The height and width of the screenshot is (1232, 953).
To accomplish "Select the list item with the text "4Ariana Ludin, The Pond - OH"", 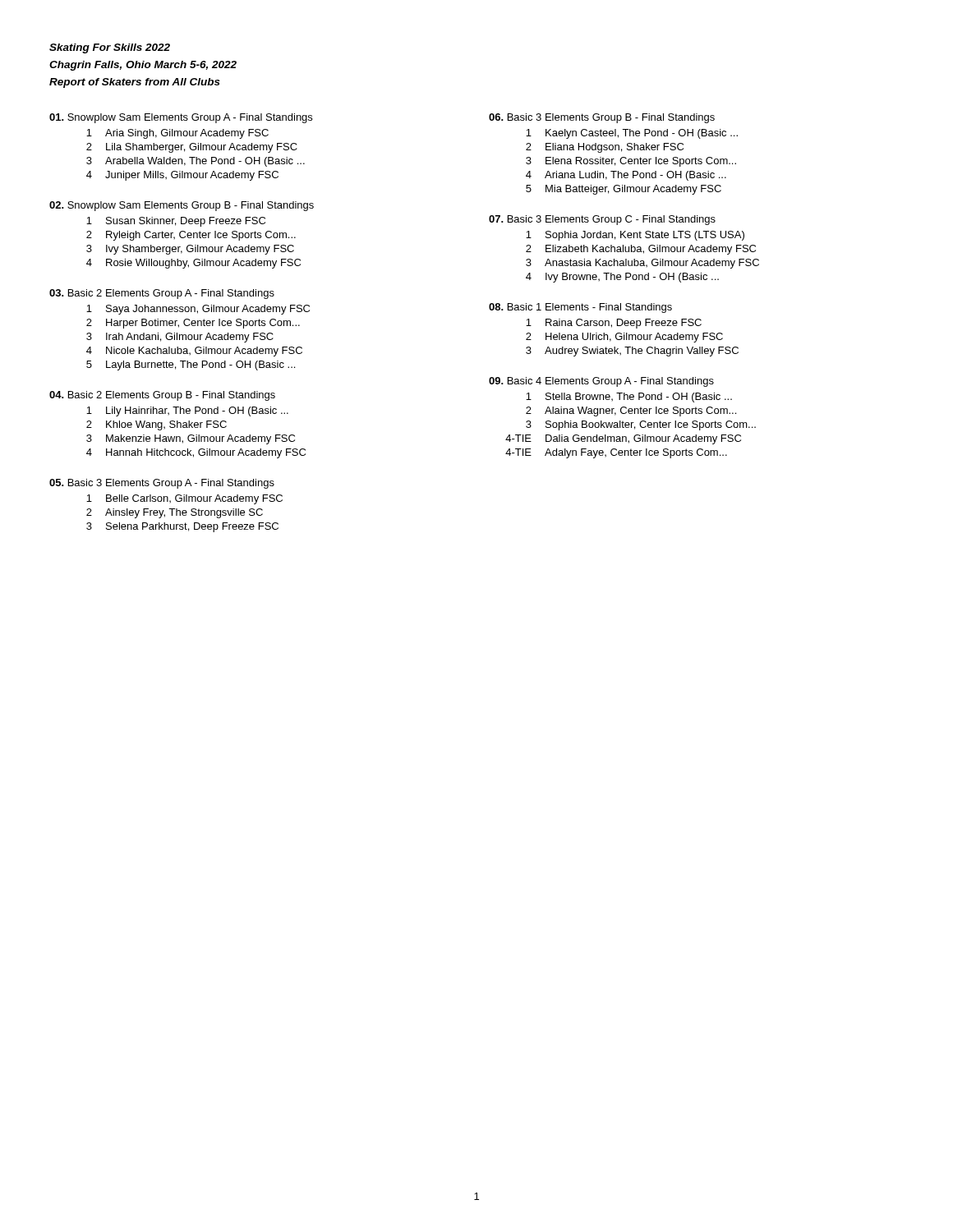I will point(612,174).
